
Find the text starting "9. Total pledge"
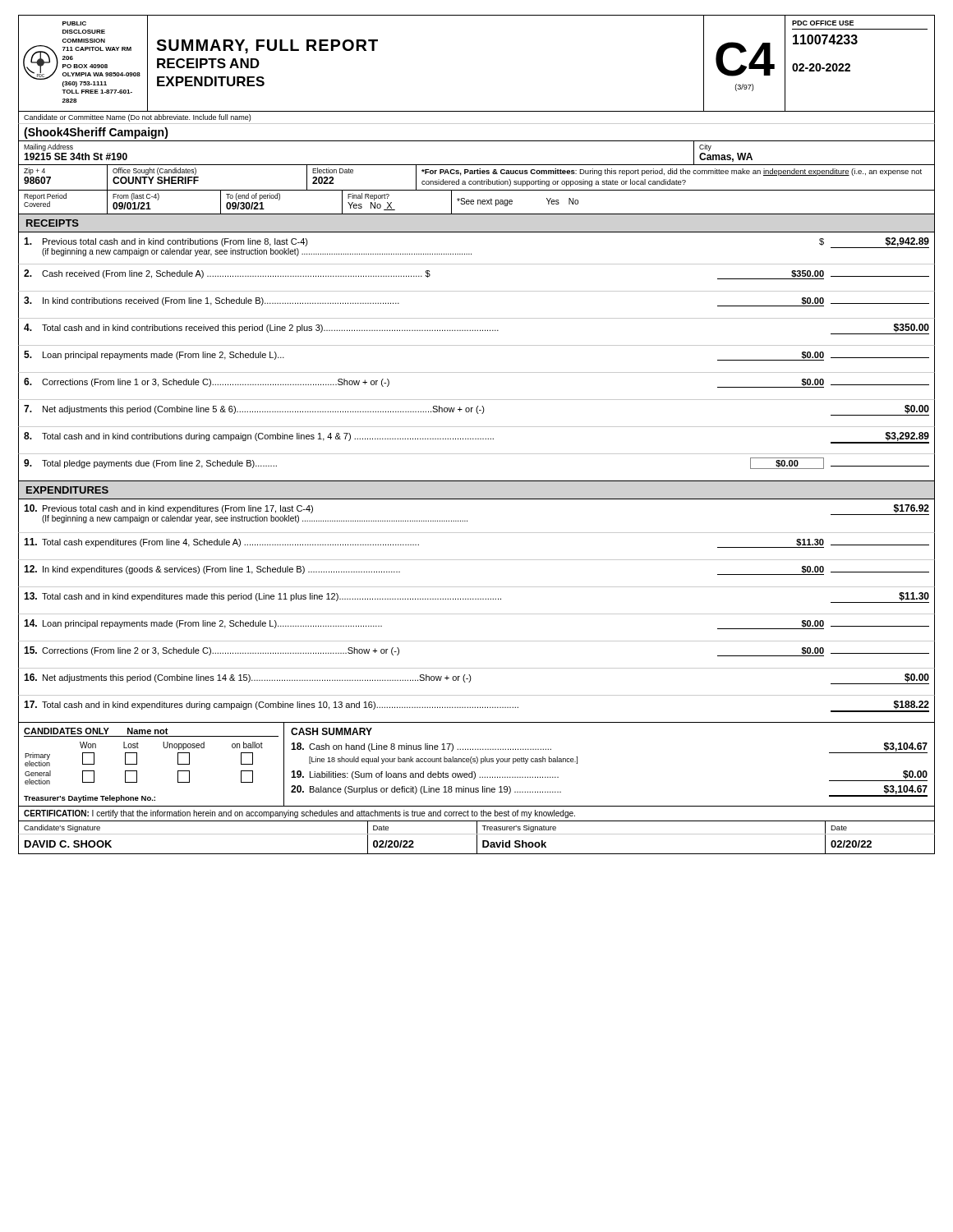pos(476,463)
